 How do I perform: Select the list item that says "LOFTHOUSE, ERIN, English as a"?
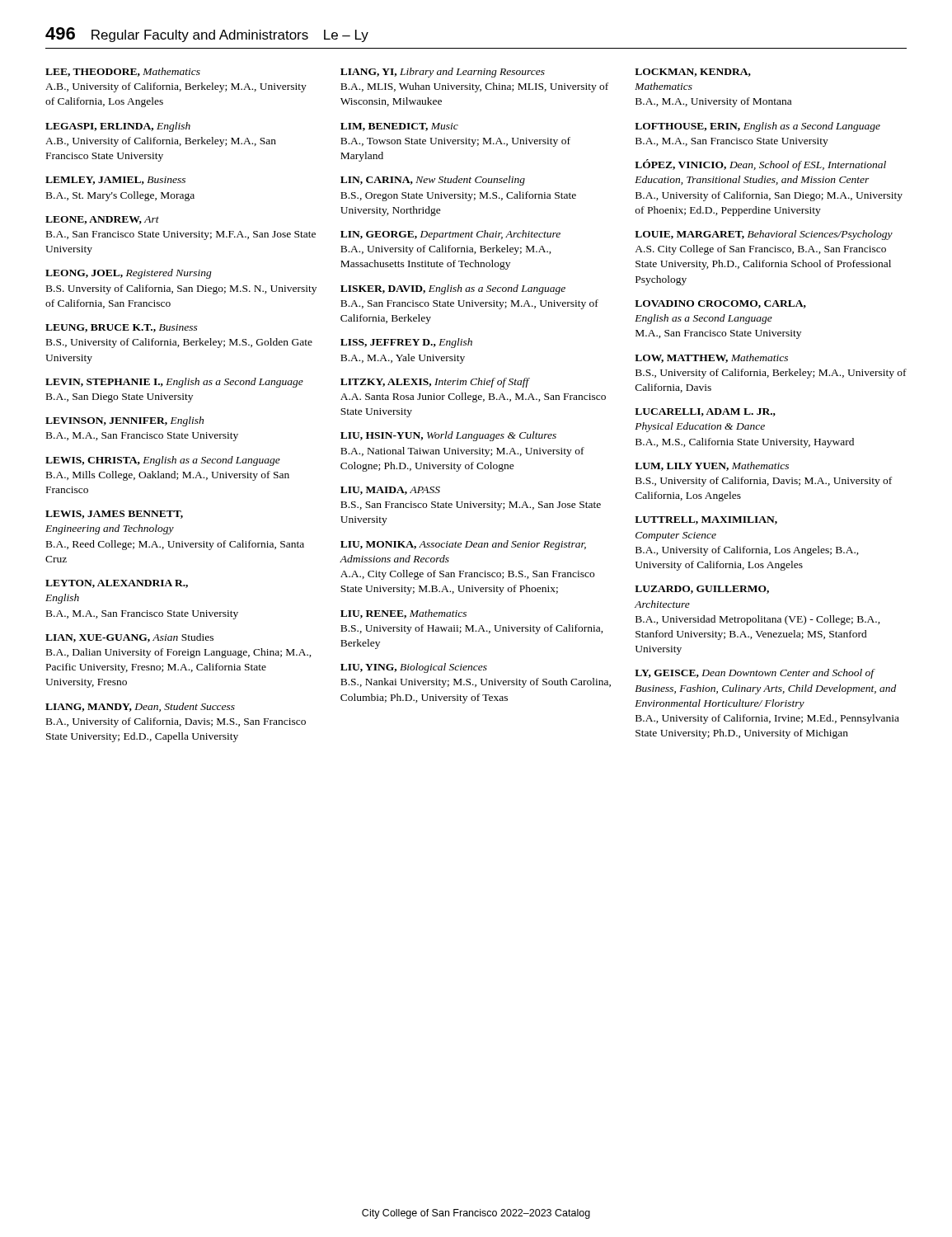(x=758, y=133)
